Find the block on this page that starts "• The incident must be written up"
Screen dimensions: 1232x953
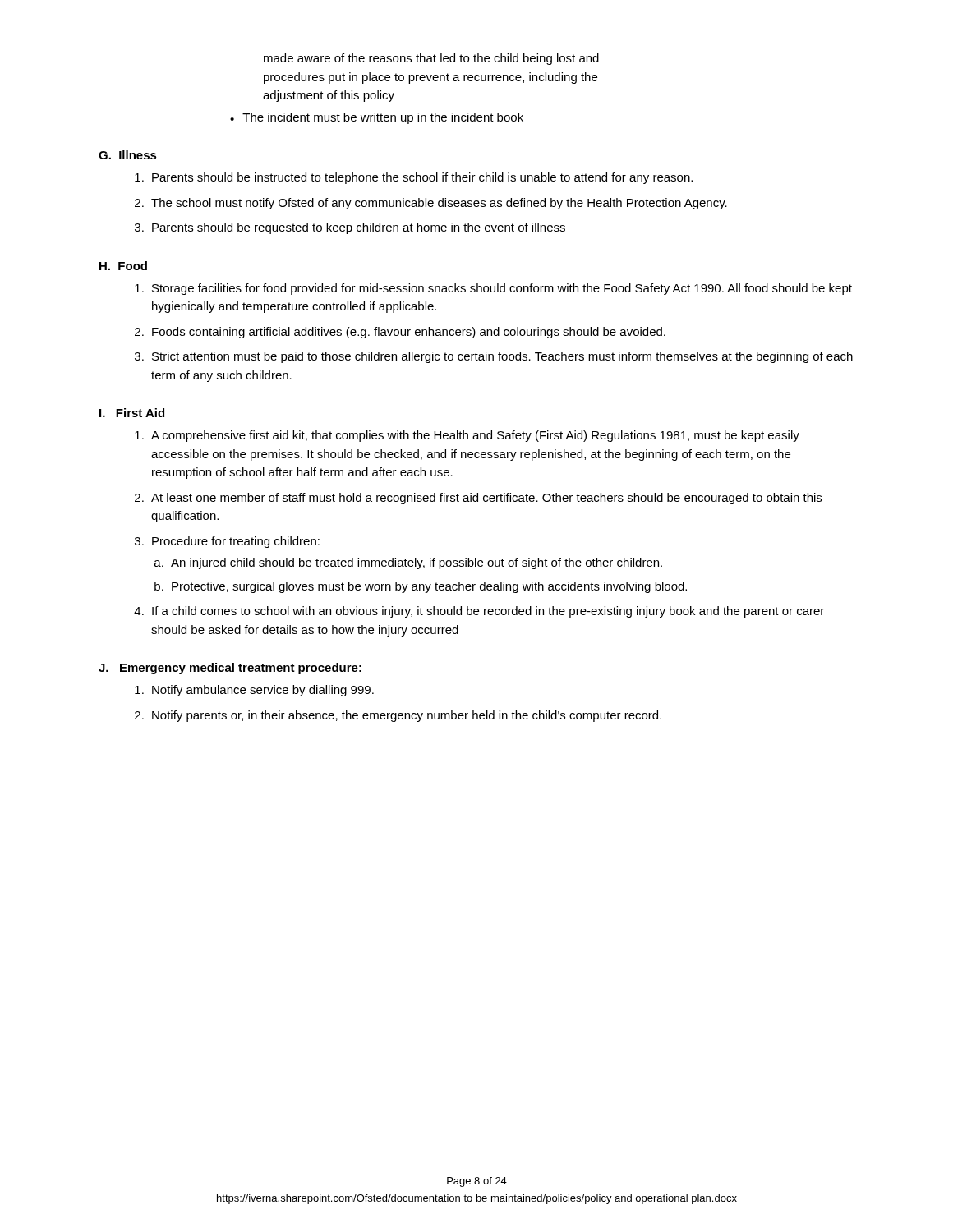coord(377,118)
